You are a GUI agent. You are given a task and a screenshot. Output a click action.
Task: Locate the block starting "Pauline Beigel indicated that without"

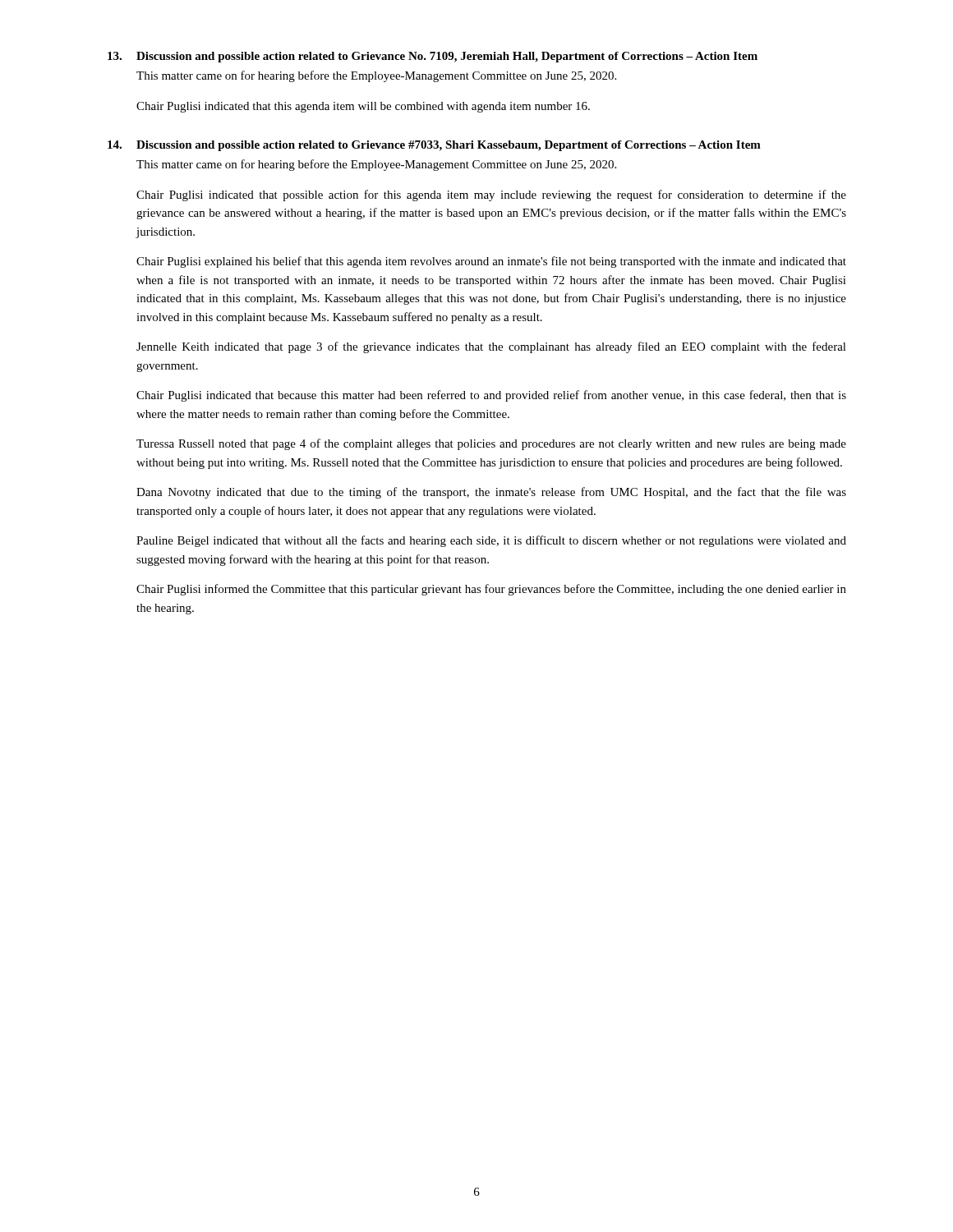491,550
